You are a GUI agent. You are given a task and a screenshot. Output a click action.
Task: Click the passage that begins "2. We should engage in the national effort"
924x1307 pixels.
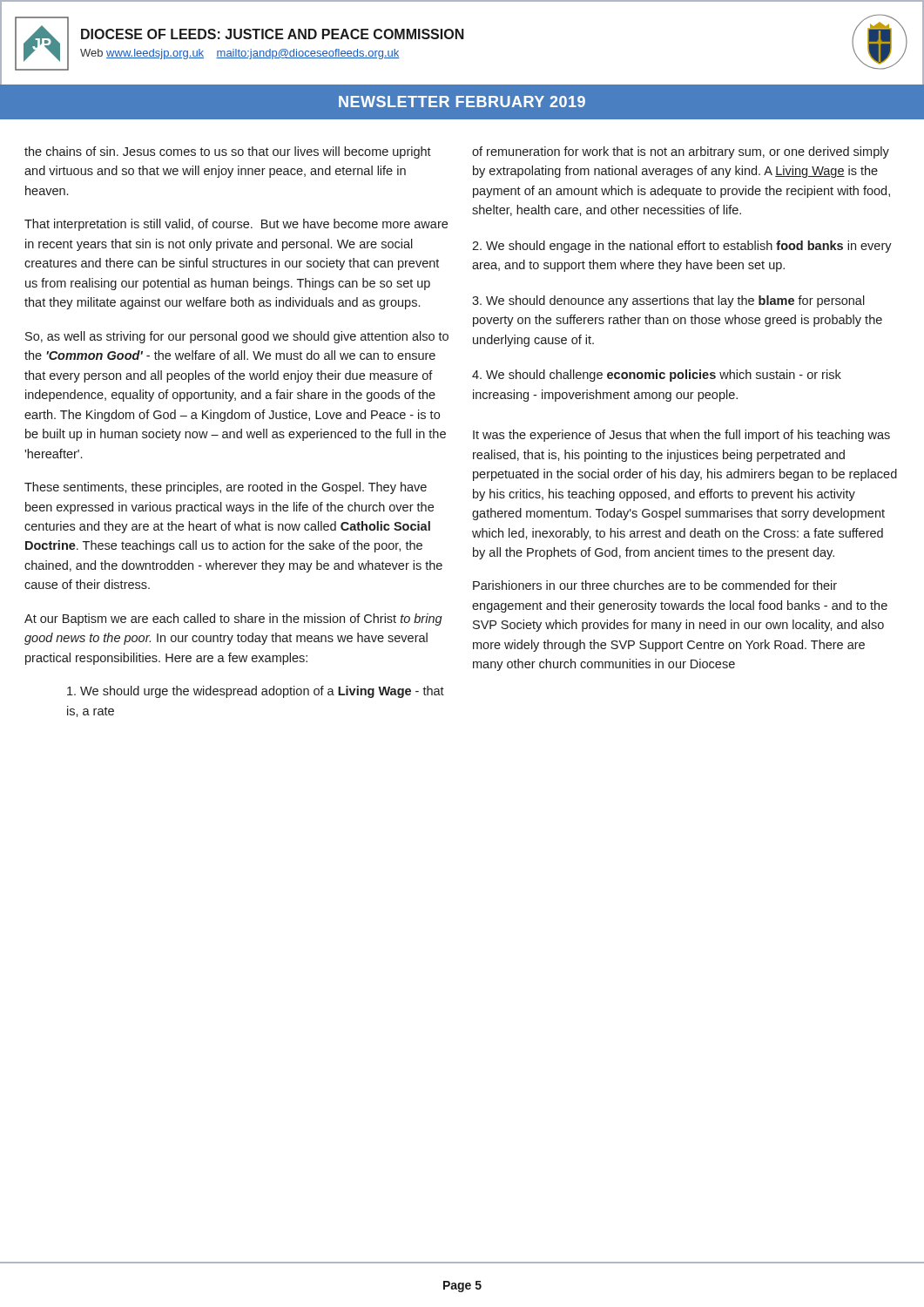coord(682,255)
